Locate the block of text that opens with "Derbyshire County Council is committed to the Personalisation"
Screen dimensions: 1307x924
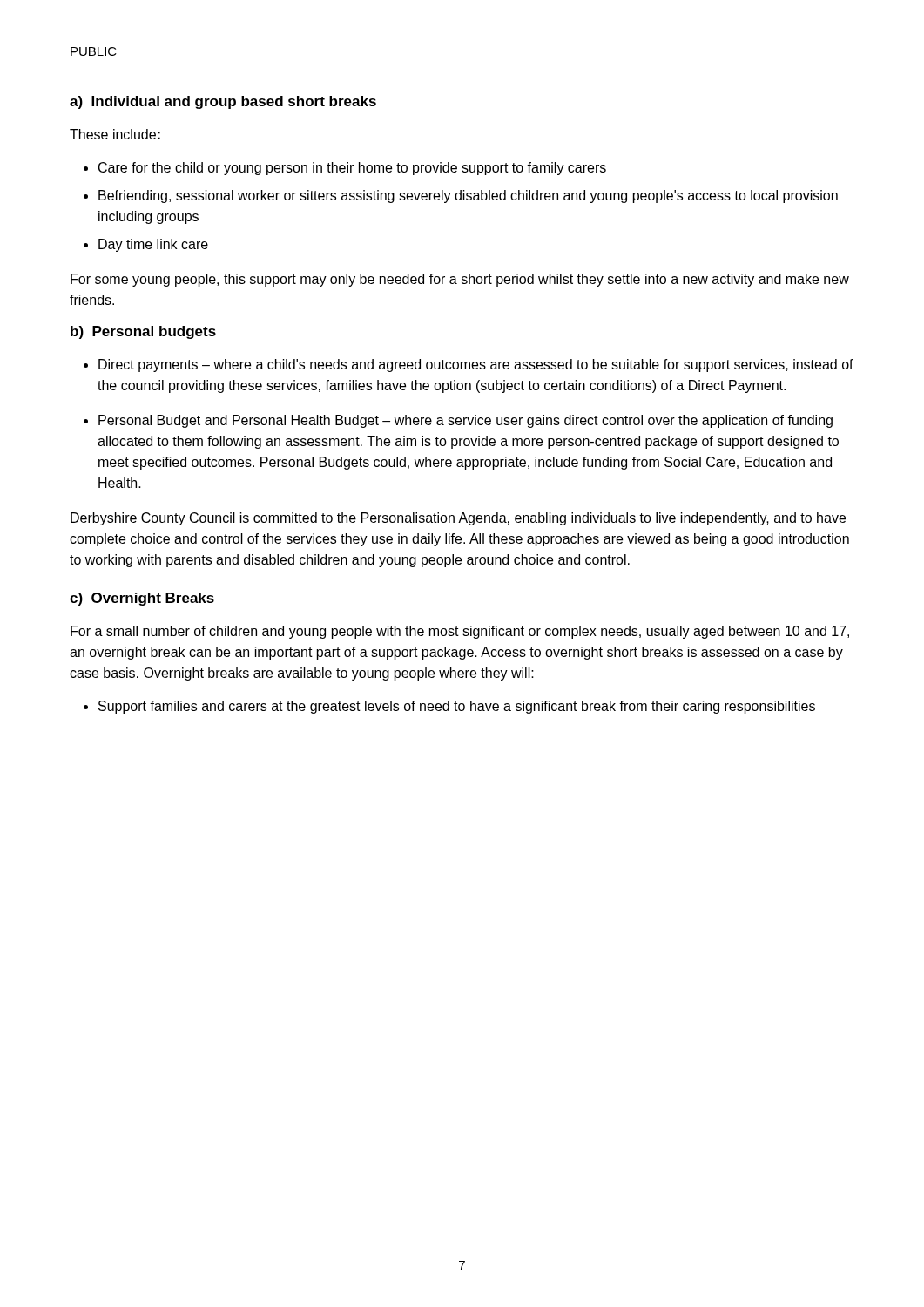pos(460,539)
